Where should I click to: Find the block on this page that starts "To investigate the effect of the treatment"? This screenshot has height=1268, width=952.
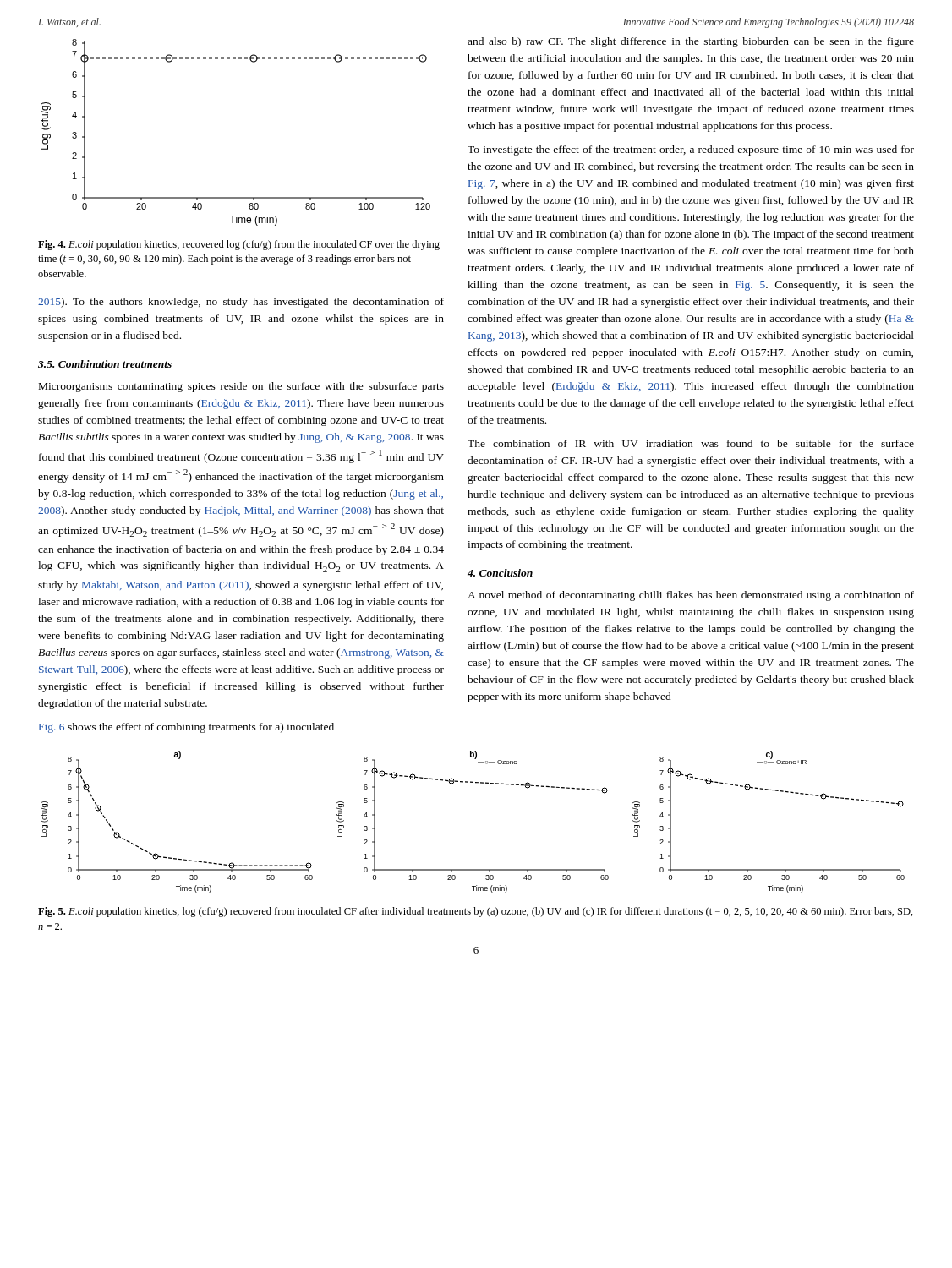point(691,284)
